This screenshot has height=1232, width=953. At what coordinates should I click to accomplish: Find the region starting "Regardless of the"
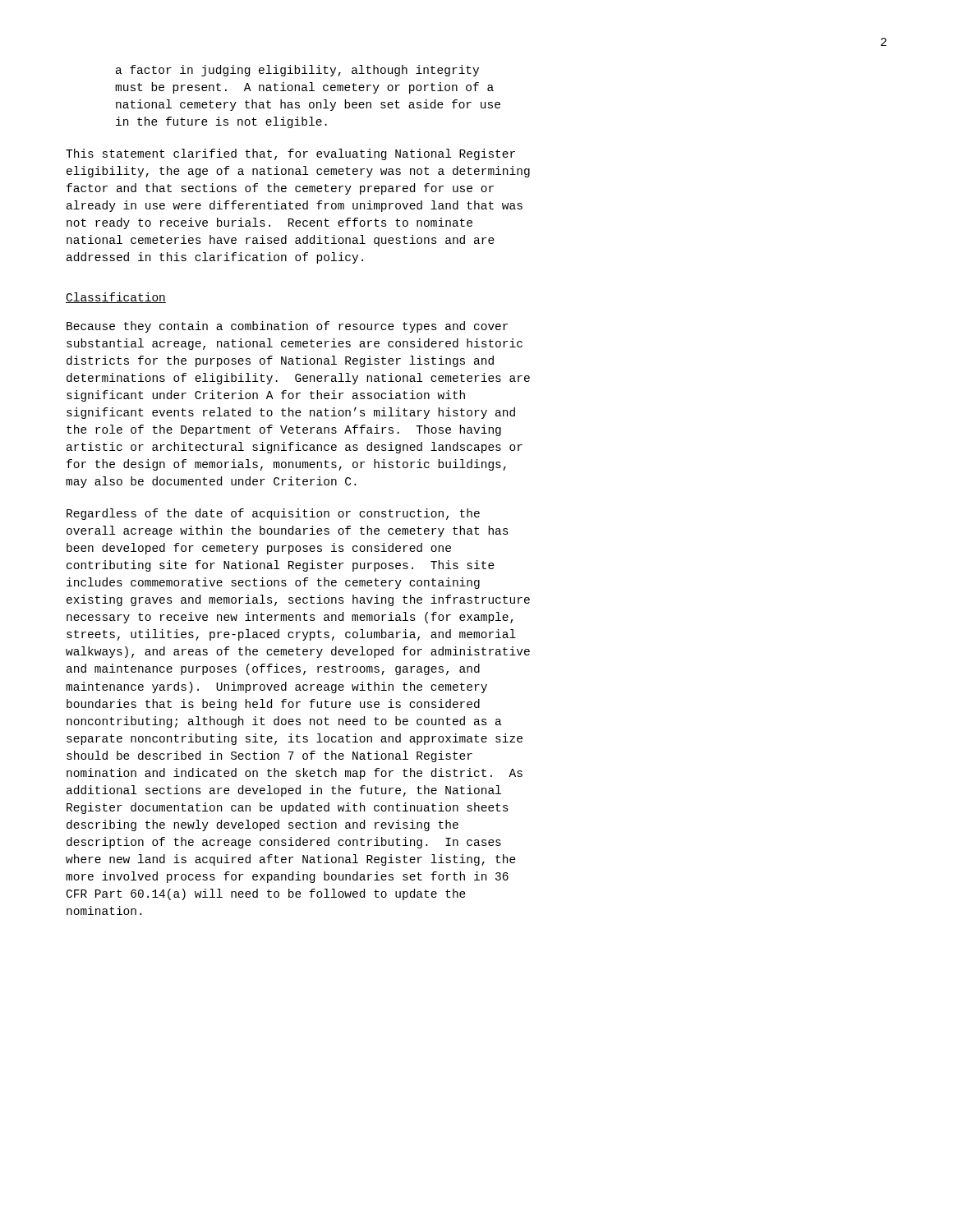coord(298,713)
